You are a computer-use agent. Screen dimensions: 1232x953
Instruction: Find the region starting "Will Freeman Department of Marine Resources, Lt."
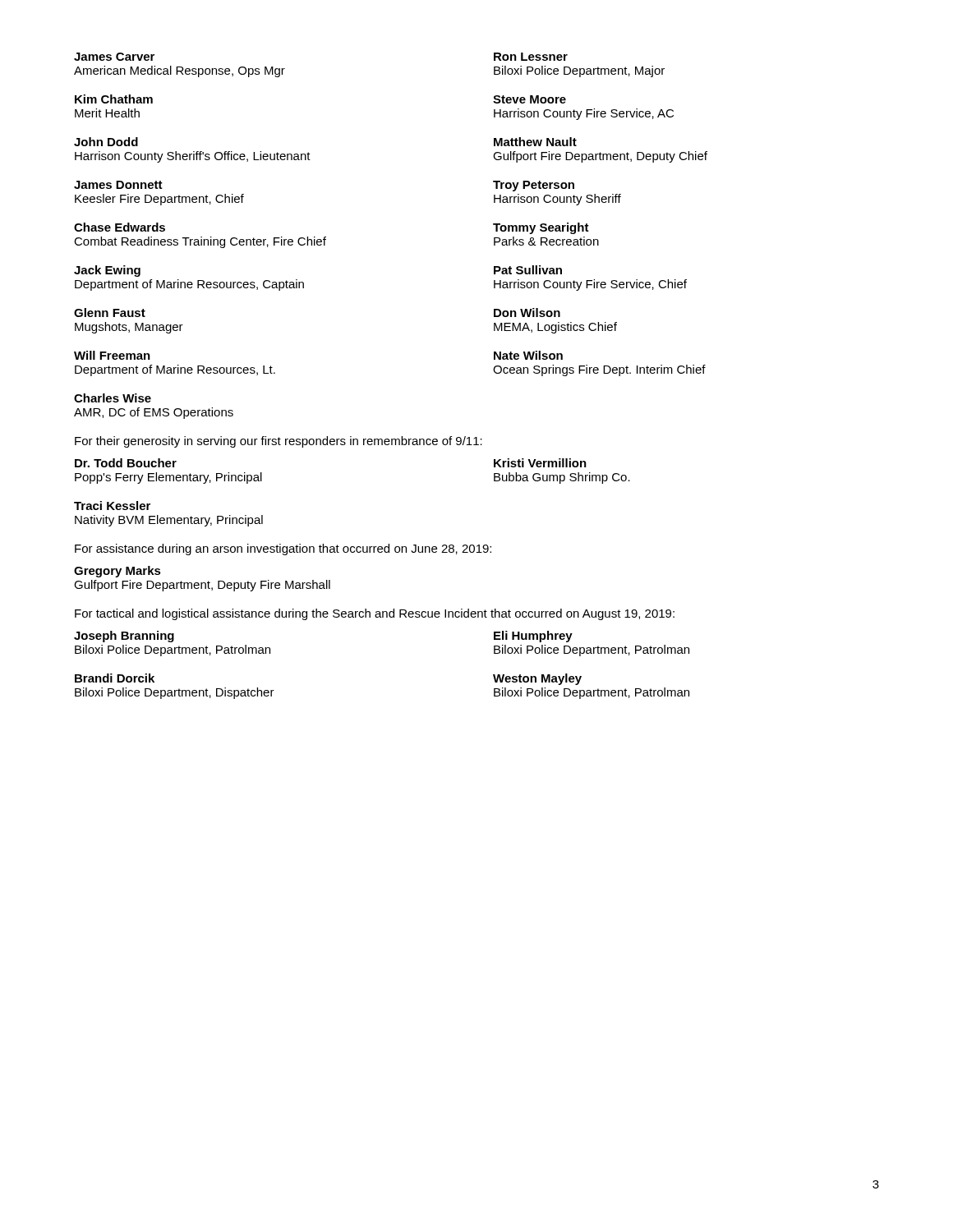[267, 362]
